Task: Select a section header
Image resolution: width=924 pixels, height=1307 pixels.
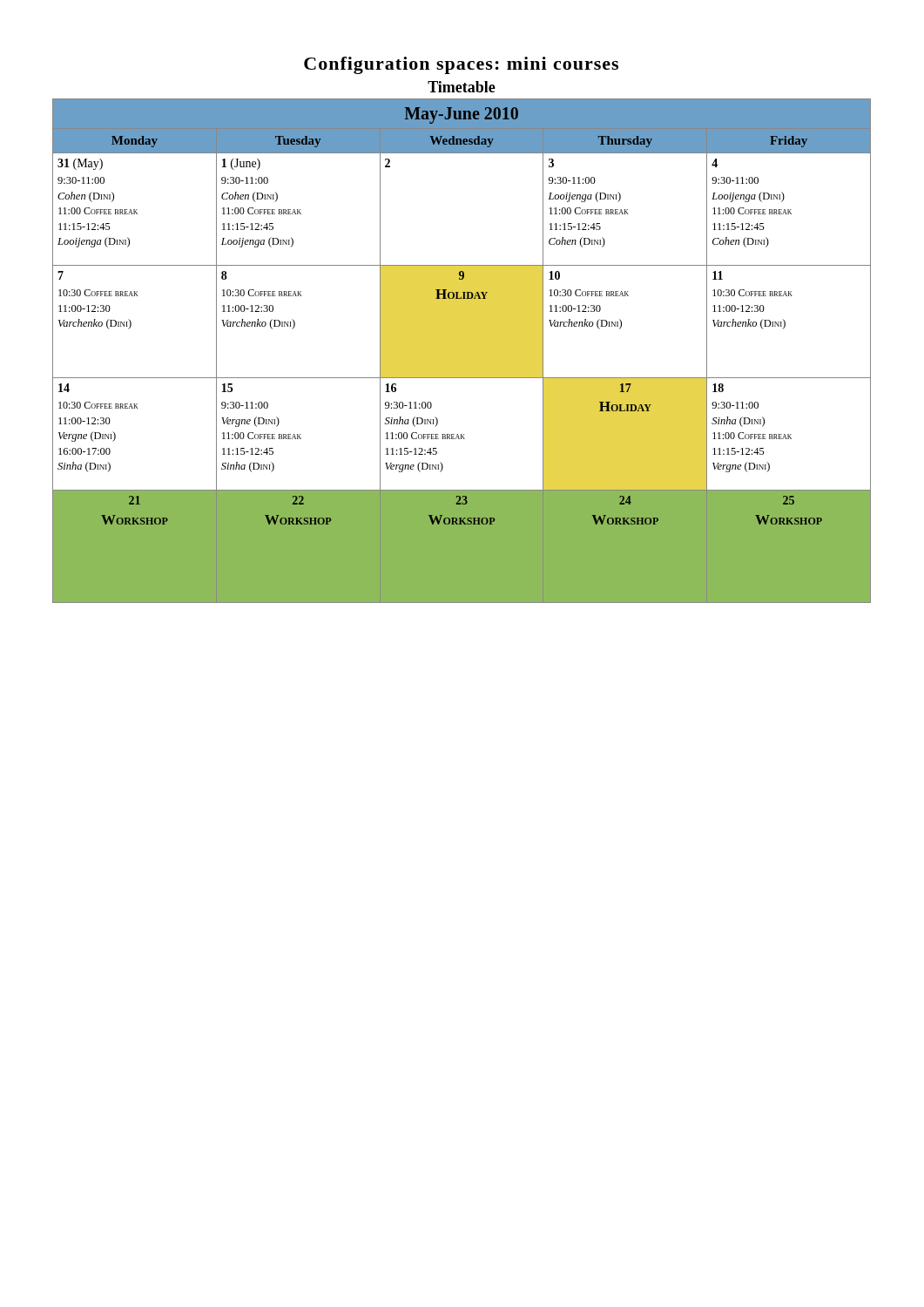Action: [x=462, y=87]
